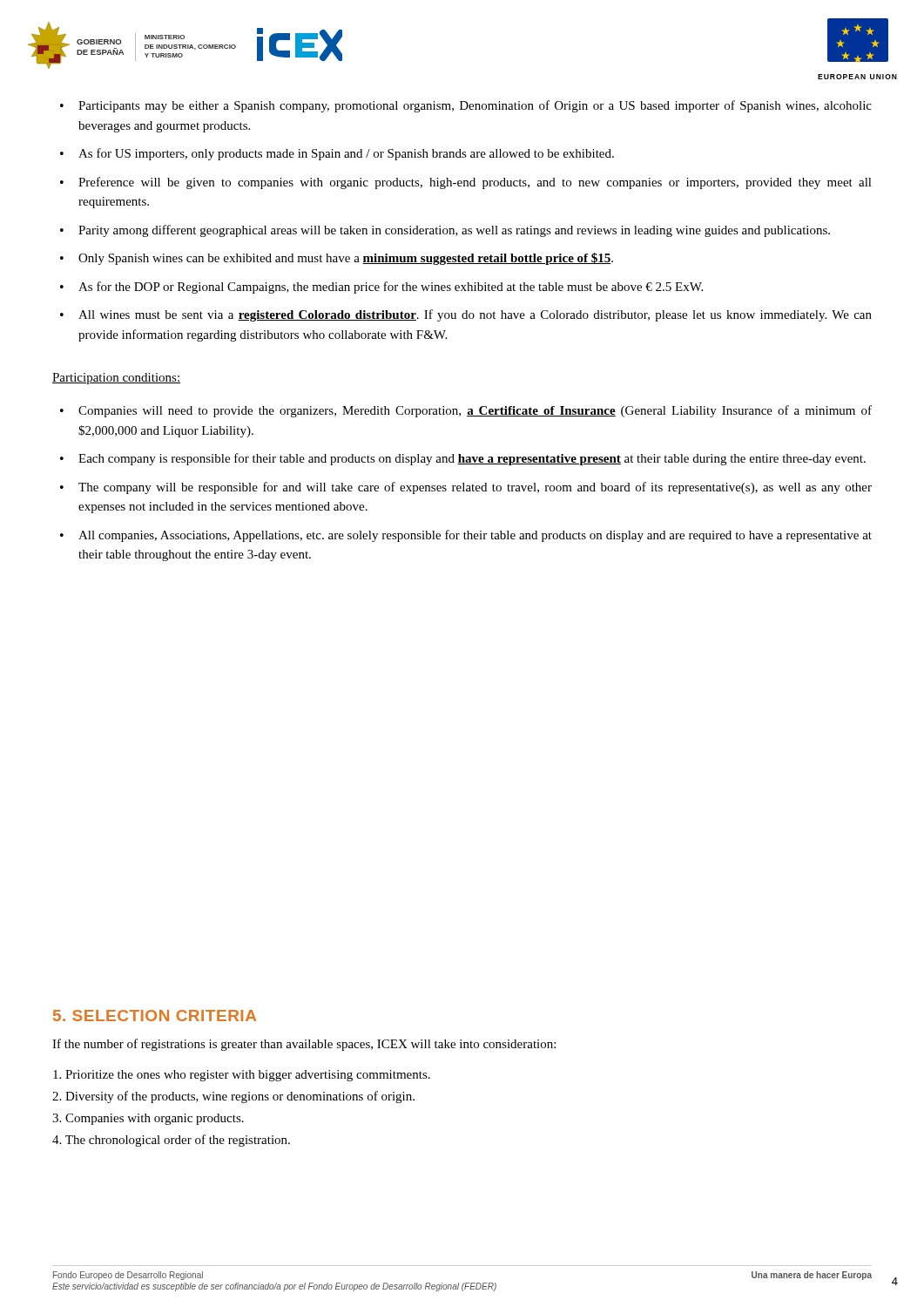Find the list item that says "All companies, Associations, Appellations, etc."
Image resolution: width=924 pixels, height=1307 pixels.
pos(475,544)
